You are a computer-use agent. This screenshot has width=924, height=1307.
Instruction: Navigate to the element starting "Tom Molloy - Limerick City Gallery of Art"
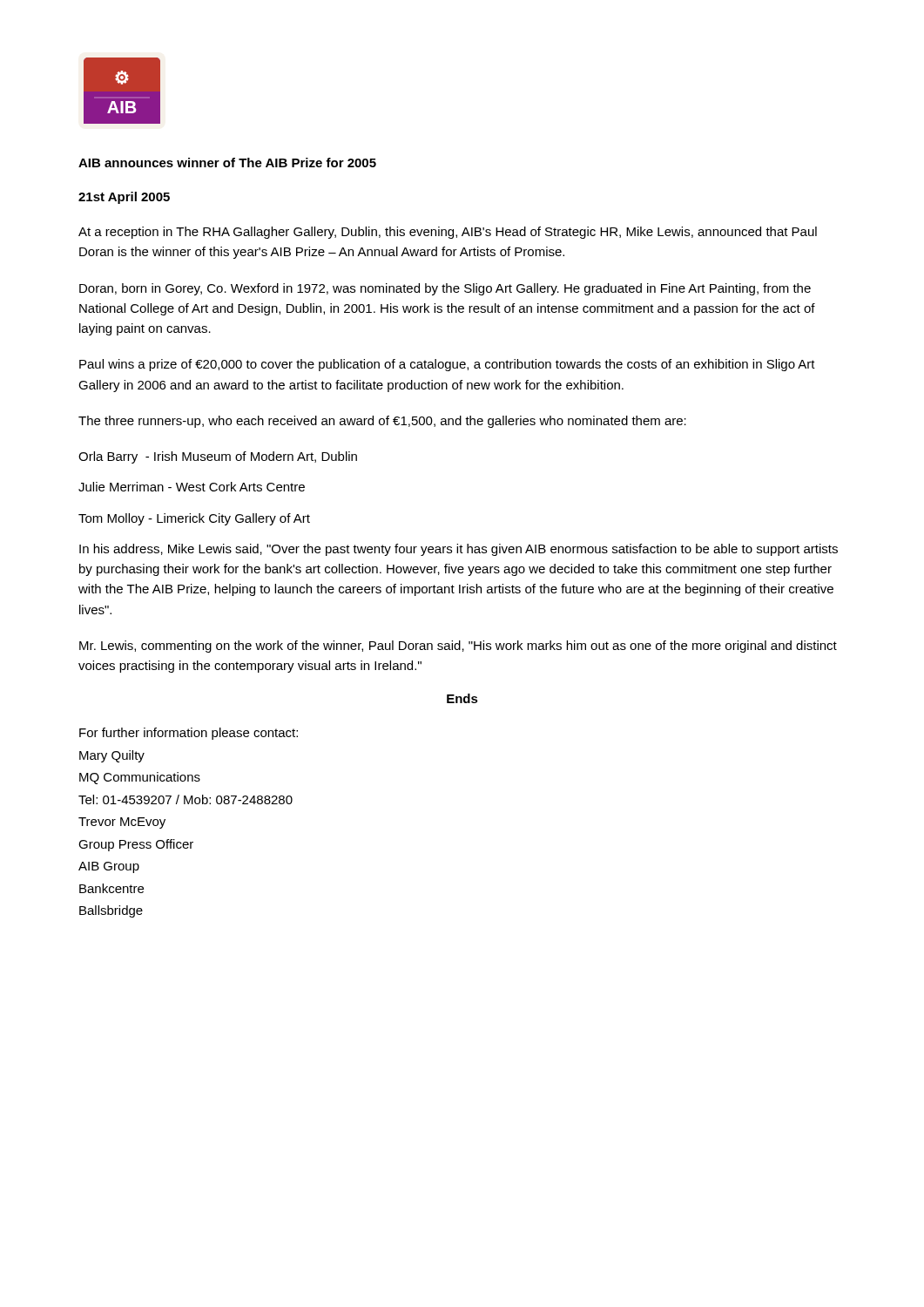pos(194,518)
